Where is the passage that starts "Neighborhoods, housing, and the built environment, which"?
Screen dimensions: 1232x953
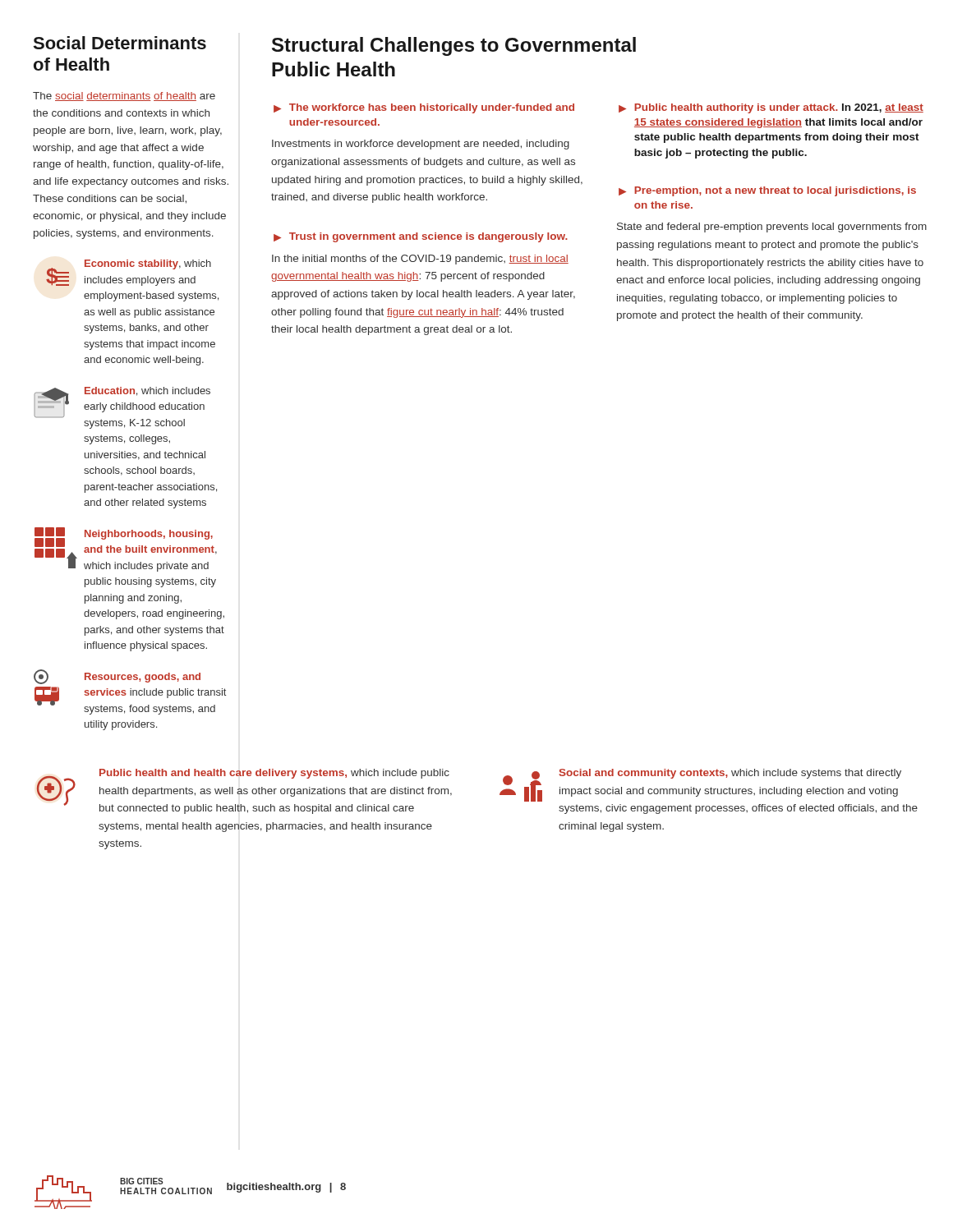point(131,589)
